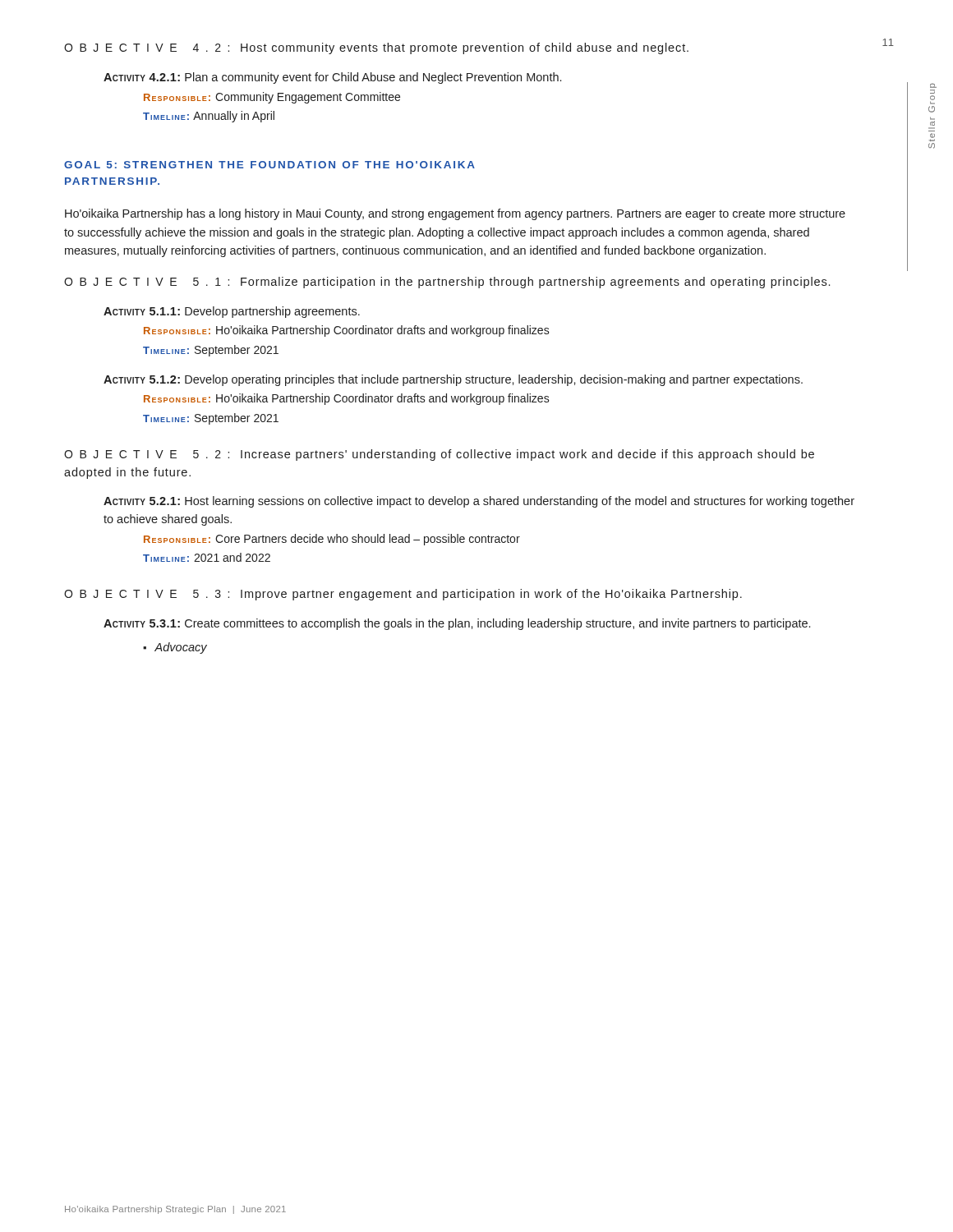Where is the passage that starts "Activity 5.3.1: Create committees to accomplish"?
This screenshot has width=953, height=1232.
(x=479, y=624)
